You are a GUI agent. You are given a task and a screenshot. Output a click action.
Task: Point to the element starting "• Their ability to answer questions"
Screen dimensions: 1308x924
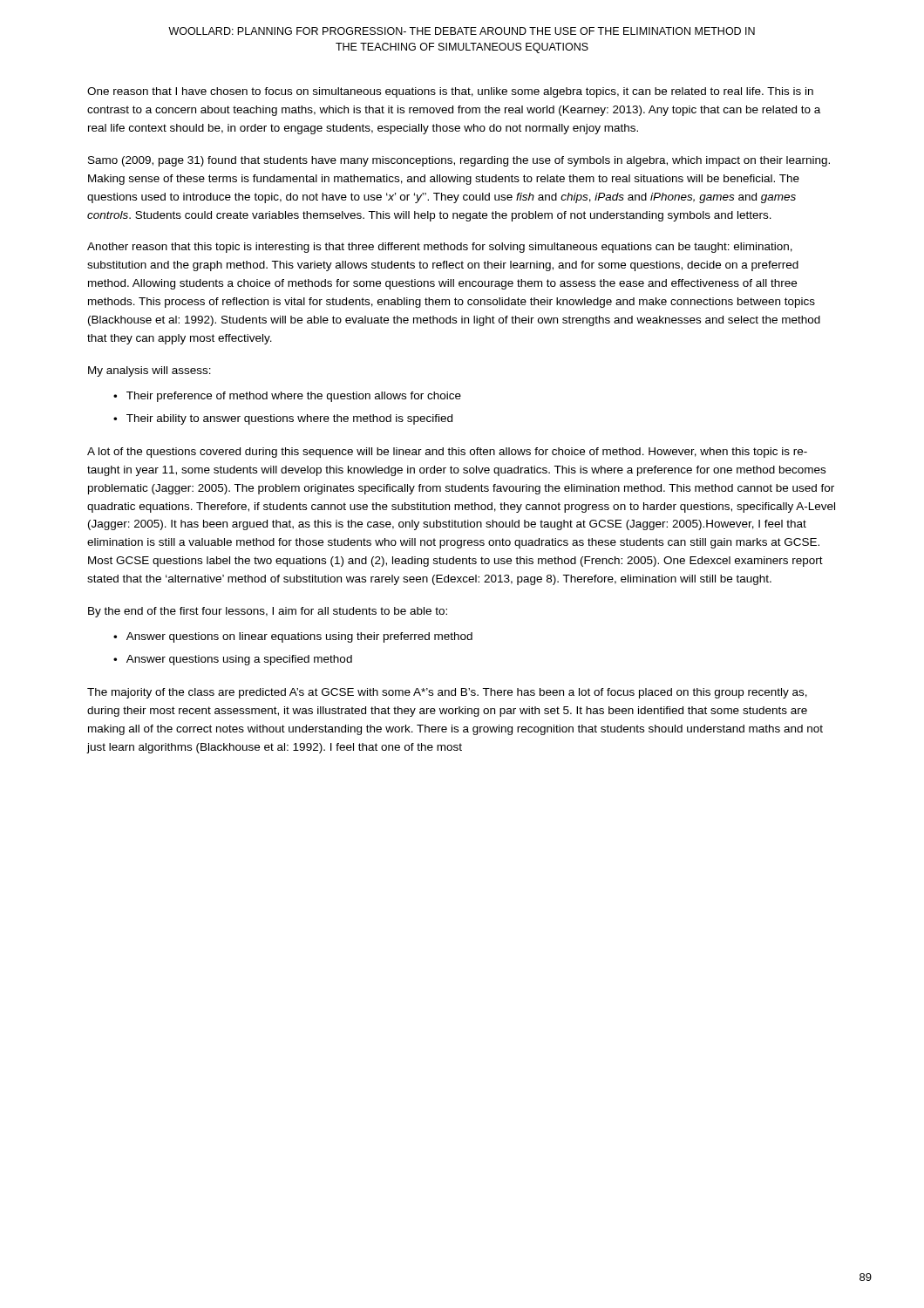(283, 419)
